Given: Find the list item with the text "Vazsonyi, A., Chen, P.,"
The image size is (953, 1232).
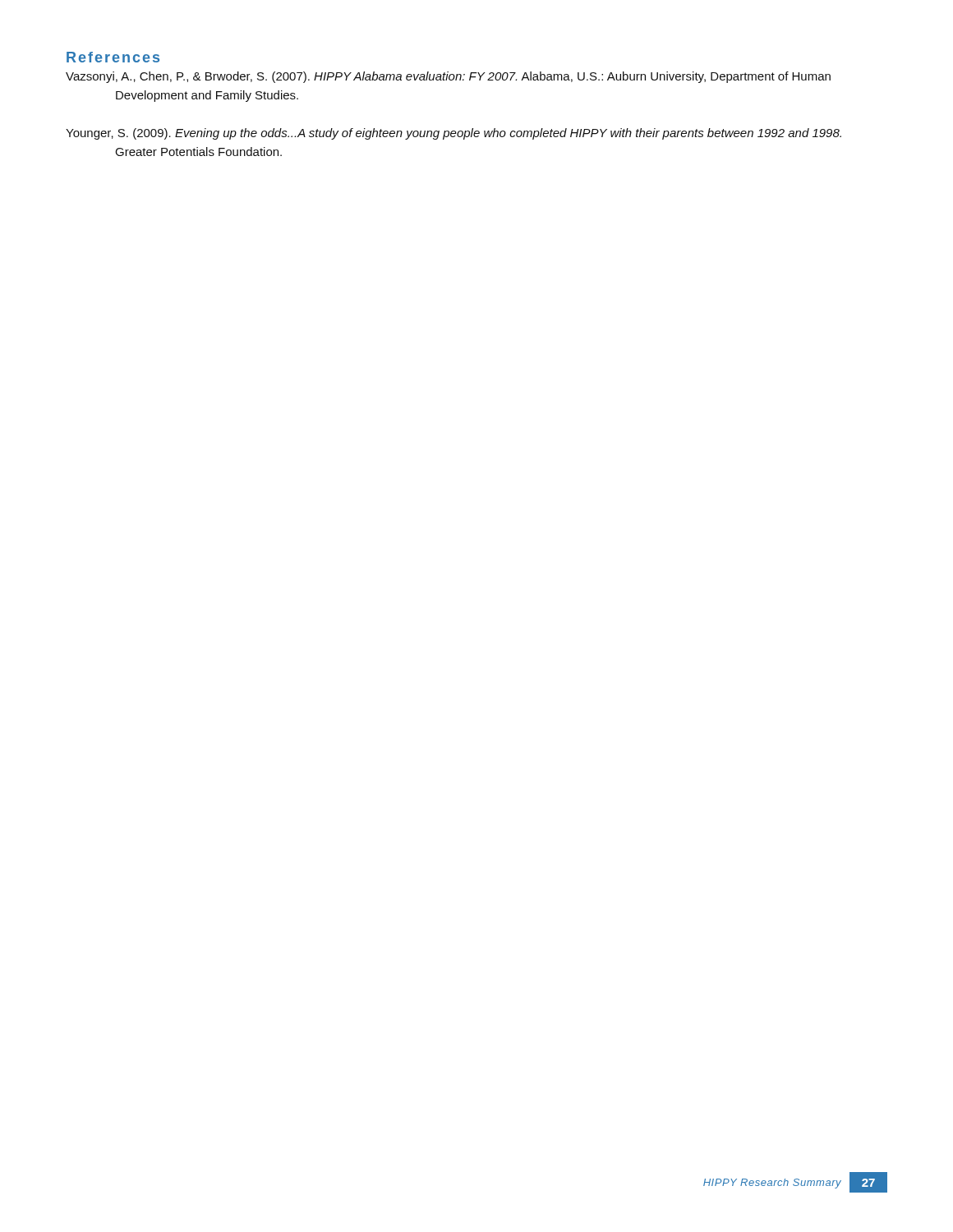Looking at the screenshot, I should coord(449,86).
